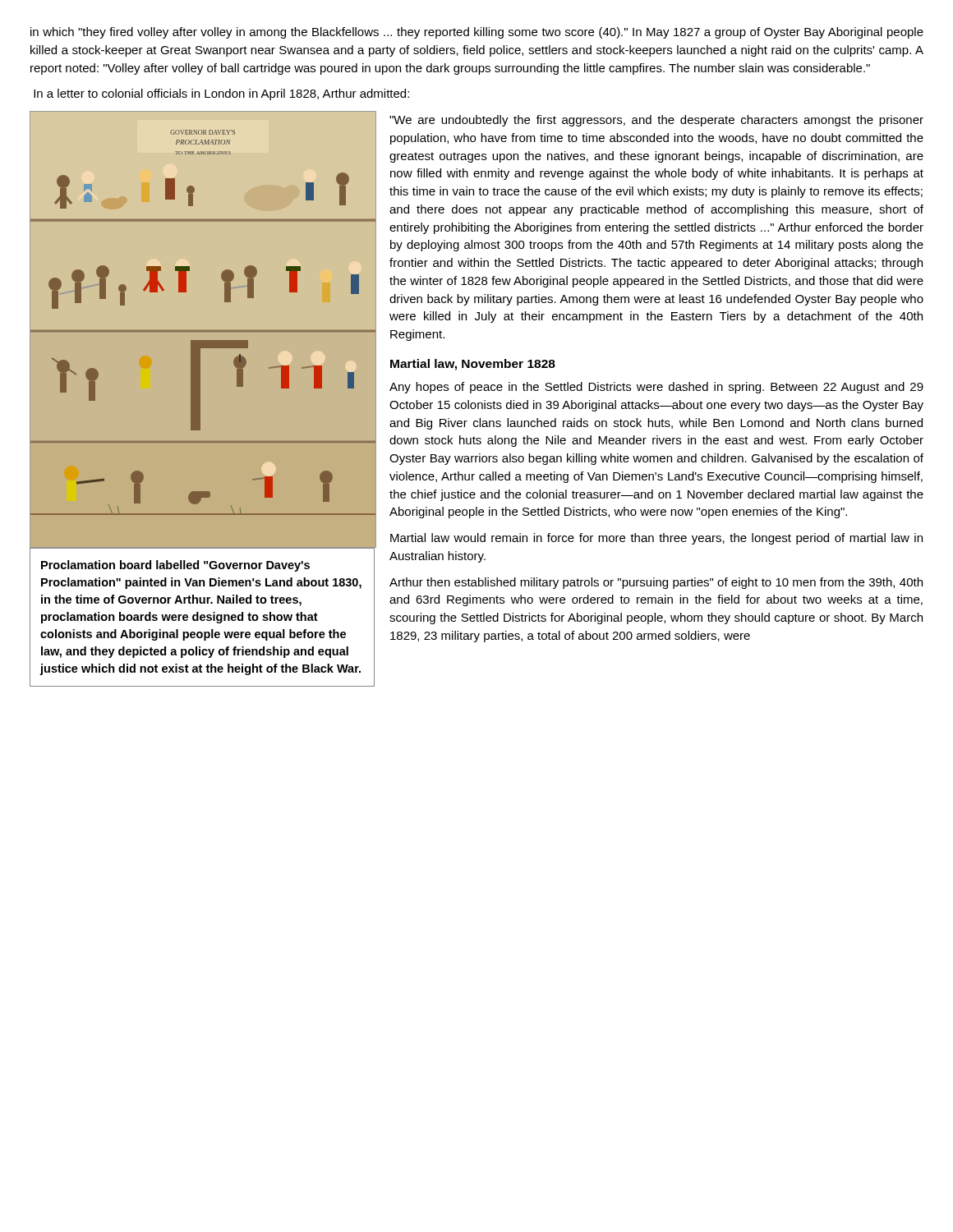Screen dimensions: 1232x953
Task: Locate the block starting "in which "they fired volley after volley"
Action: tap(476, 50)
